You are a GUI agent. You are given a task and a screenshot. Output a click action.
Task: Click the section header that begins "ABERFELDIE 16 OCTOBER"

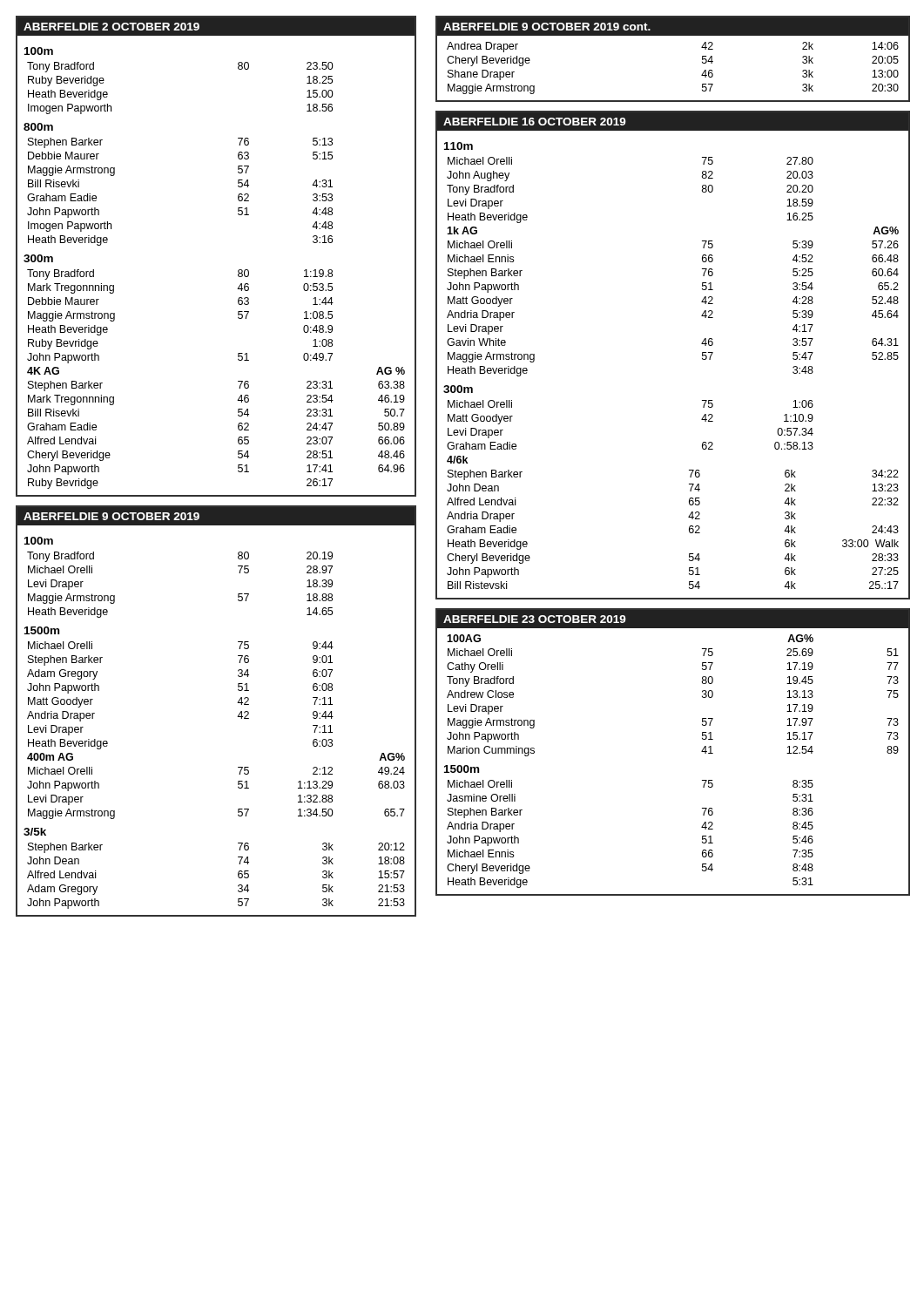(x=673, y=355)
